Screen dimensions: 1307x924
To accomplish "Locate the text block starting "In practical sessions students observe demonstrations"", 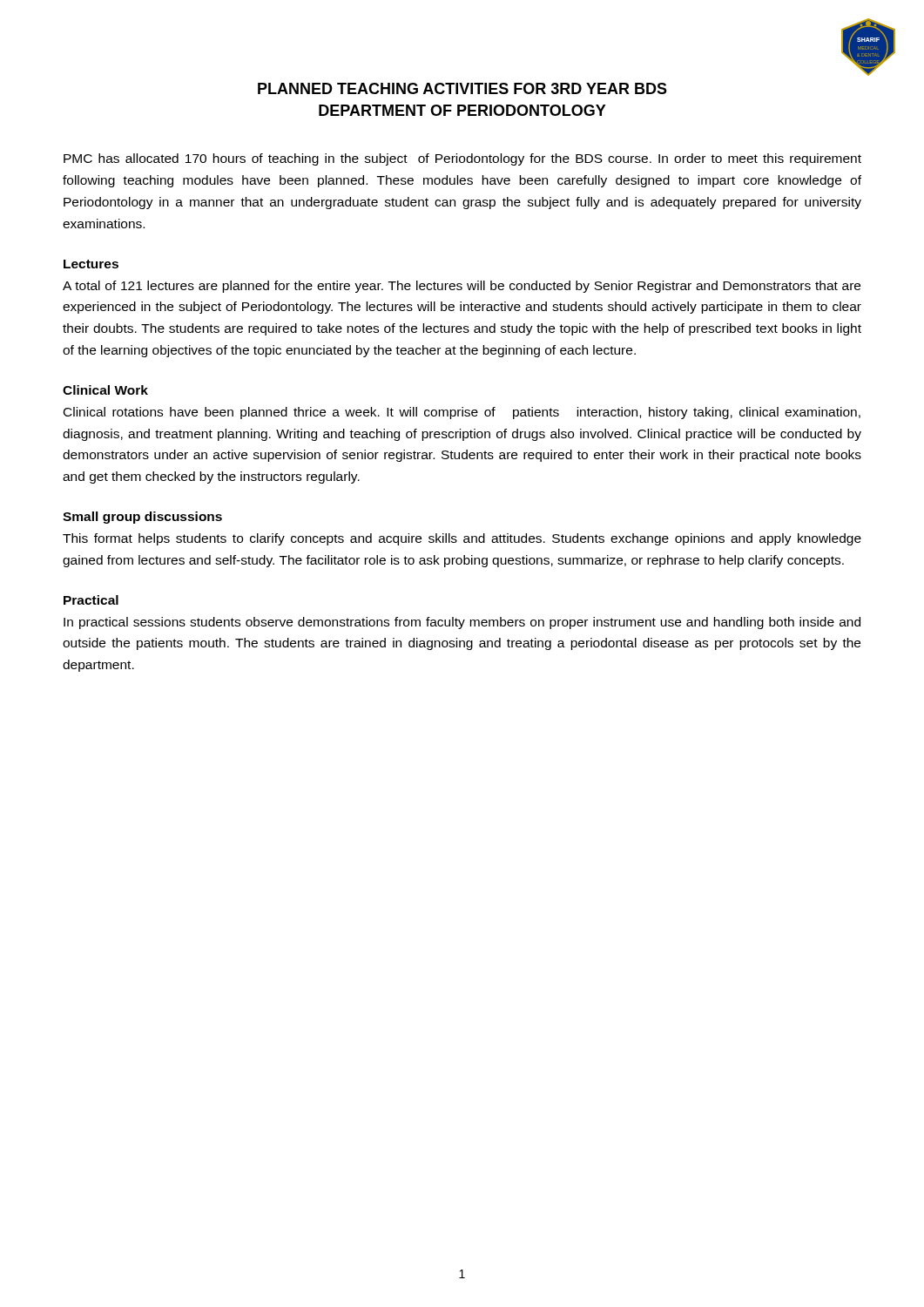I will pyautogui.click(x=462, y=643).
